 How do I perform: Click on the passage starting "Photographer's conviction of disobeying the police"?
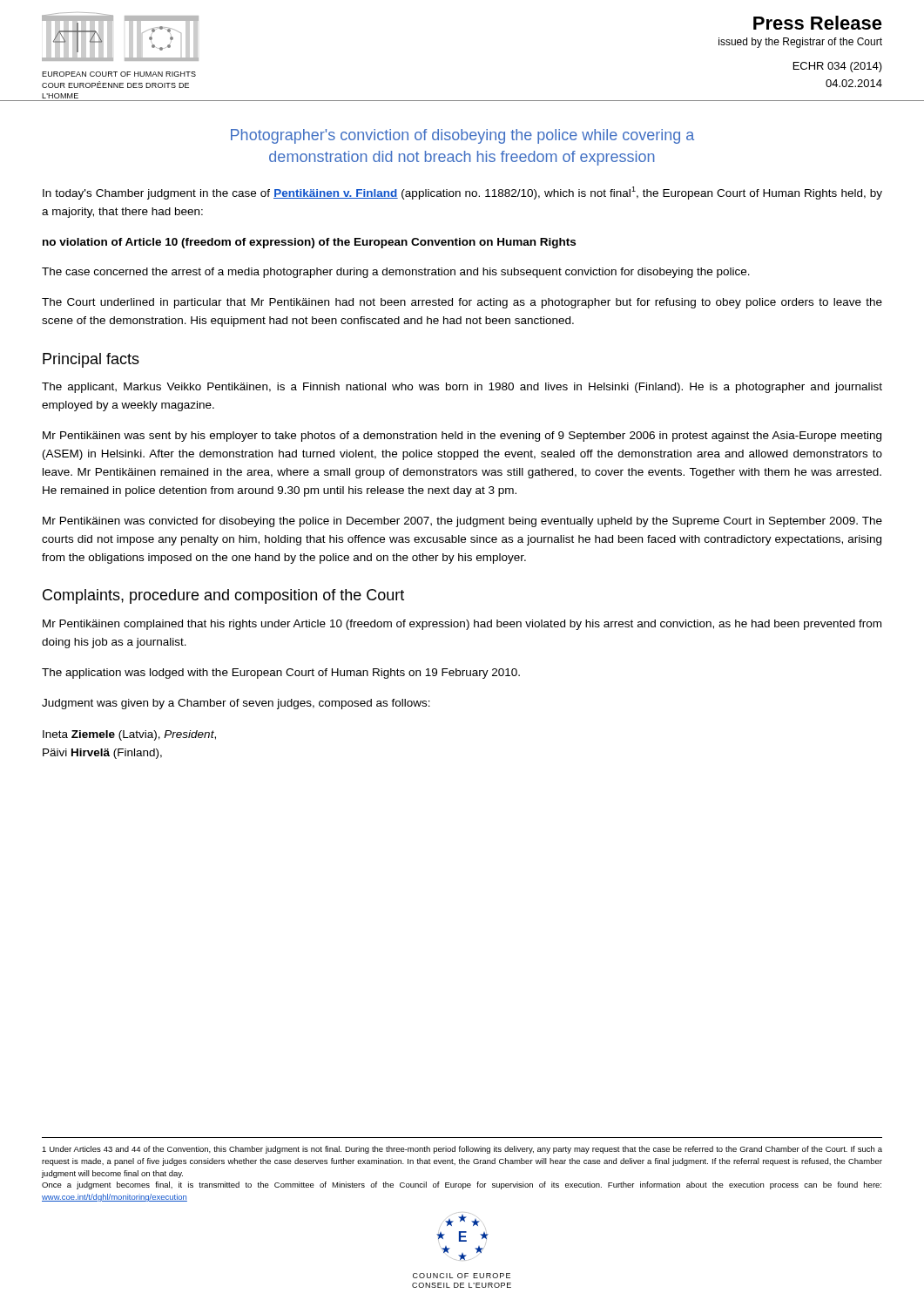pyautogui.click(x=462, y=146)
